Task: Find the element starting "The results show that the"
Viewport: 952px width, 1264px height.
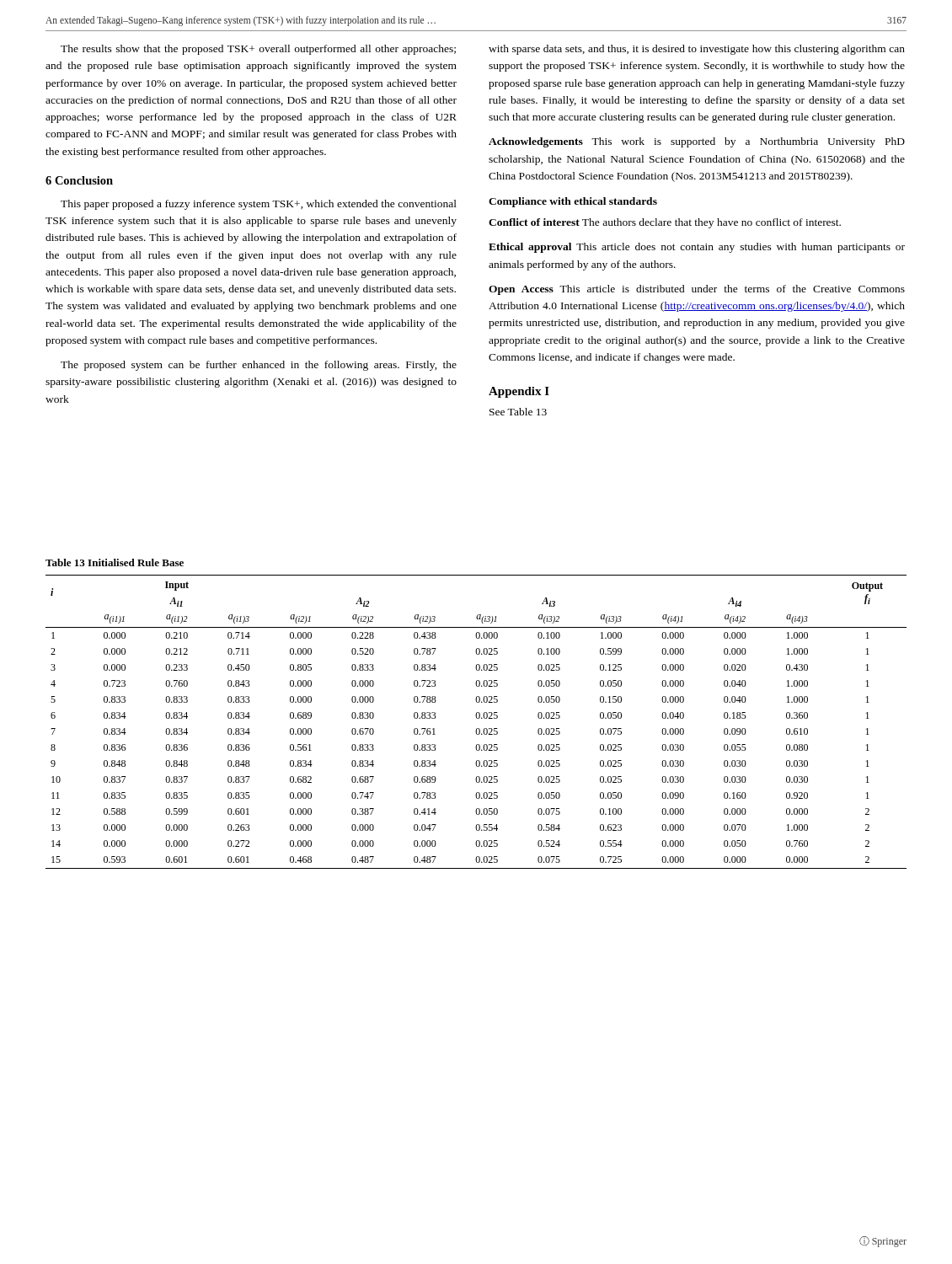Action: [x=251, y=100]
